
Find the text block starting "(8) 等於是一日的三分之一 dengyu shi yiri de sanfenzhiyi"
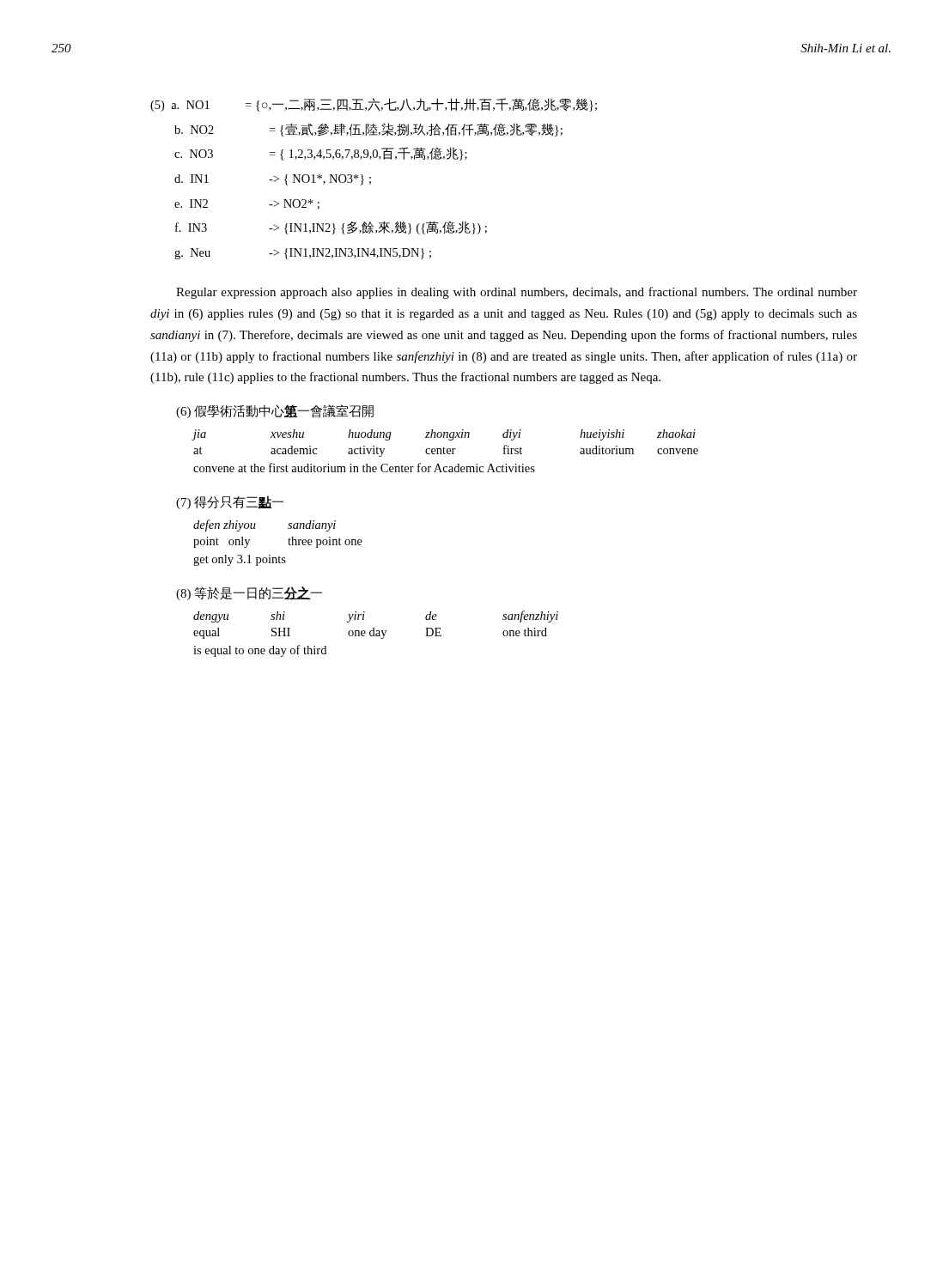517,622
